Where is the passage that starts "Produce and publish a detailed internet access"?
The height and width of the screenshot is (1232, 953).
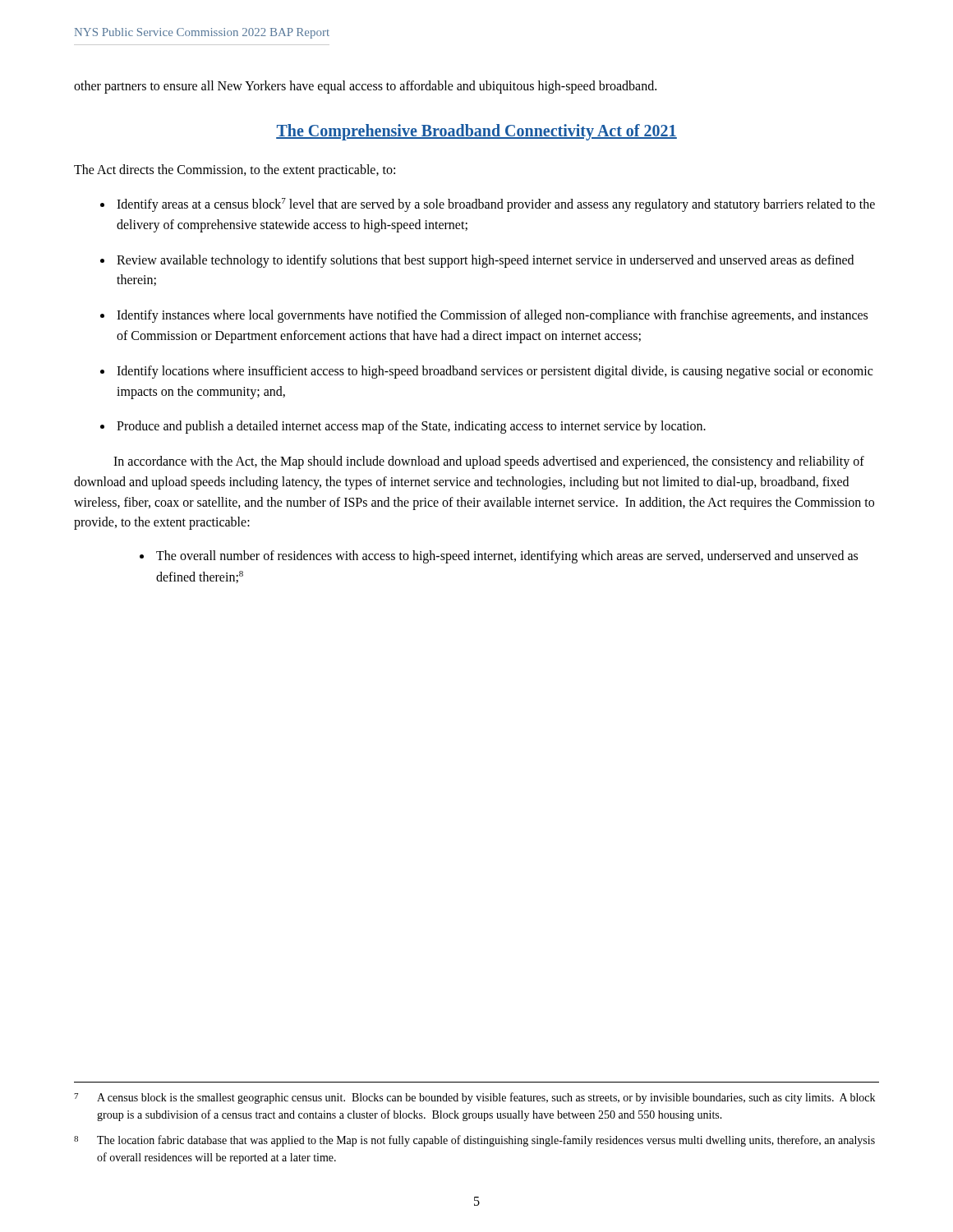click(x=496, y=427)
